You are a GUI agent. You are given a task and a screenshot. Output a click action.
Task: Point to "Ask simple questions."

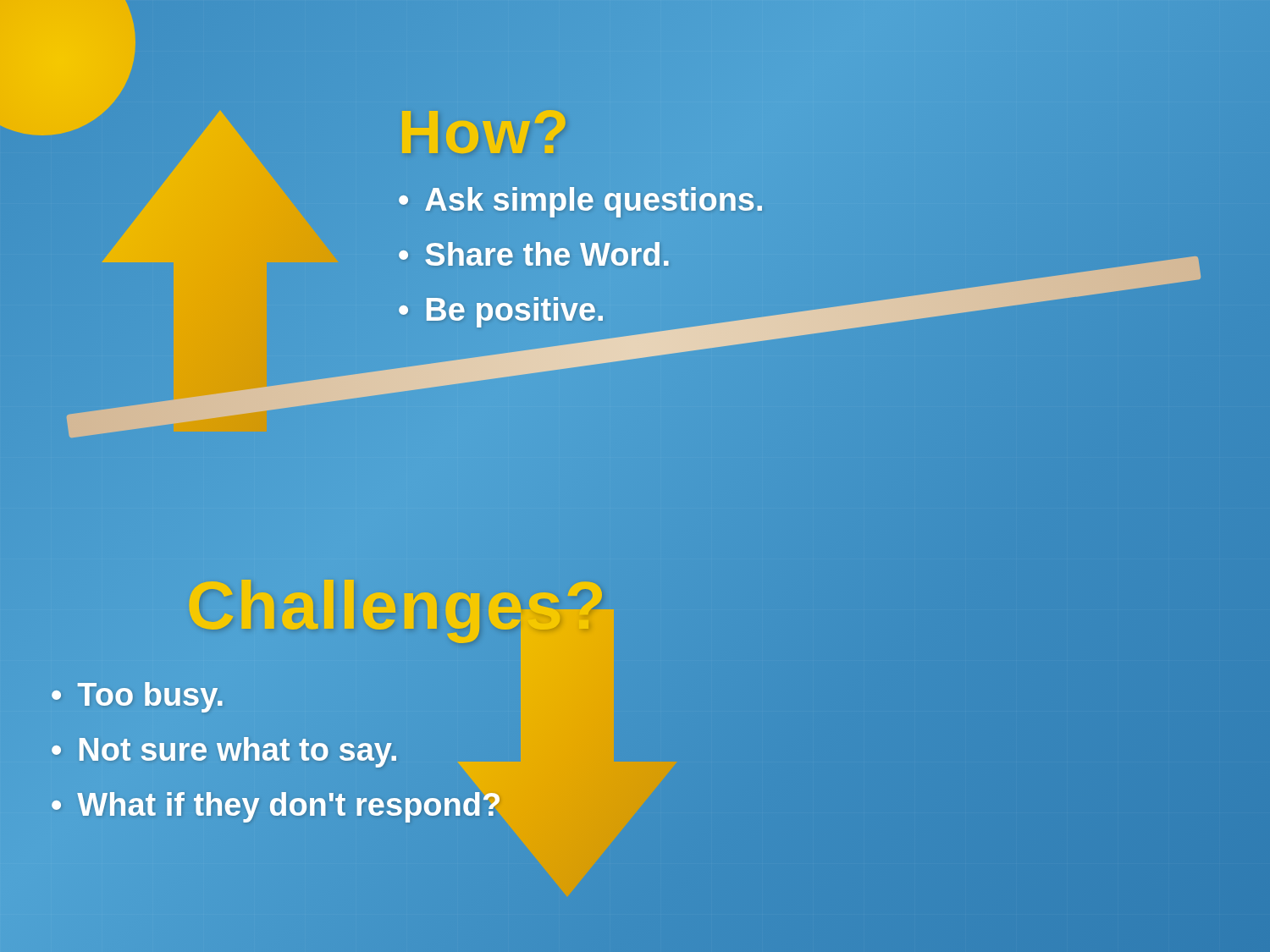pos(594,200)
